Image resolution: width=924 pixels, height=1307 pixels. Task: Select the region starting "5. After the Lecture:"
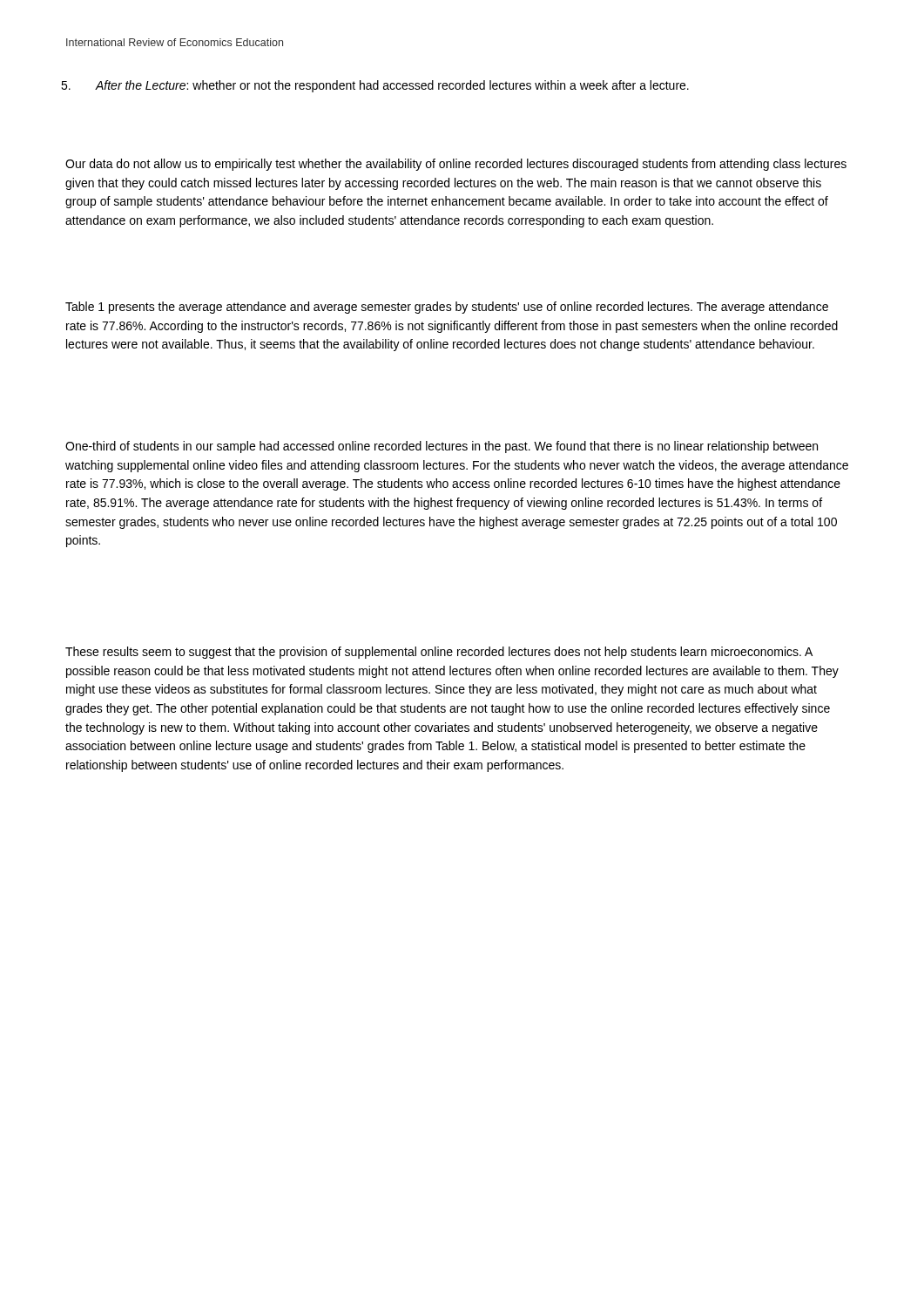pyautogui.click(x=393, y=86)
